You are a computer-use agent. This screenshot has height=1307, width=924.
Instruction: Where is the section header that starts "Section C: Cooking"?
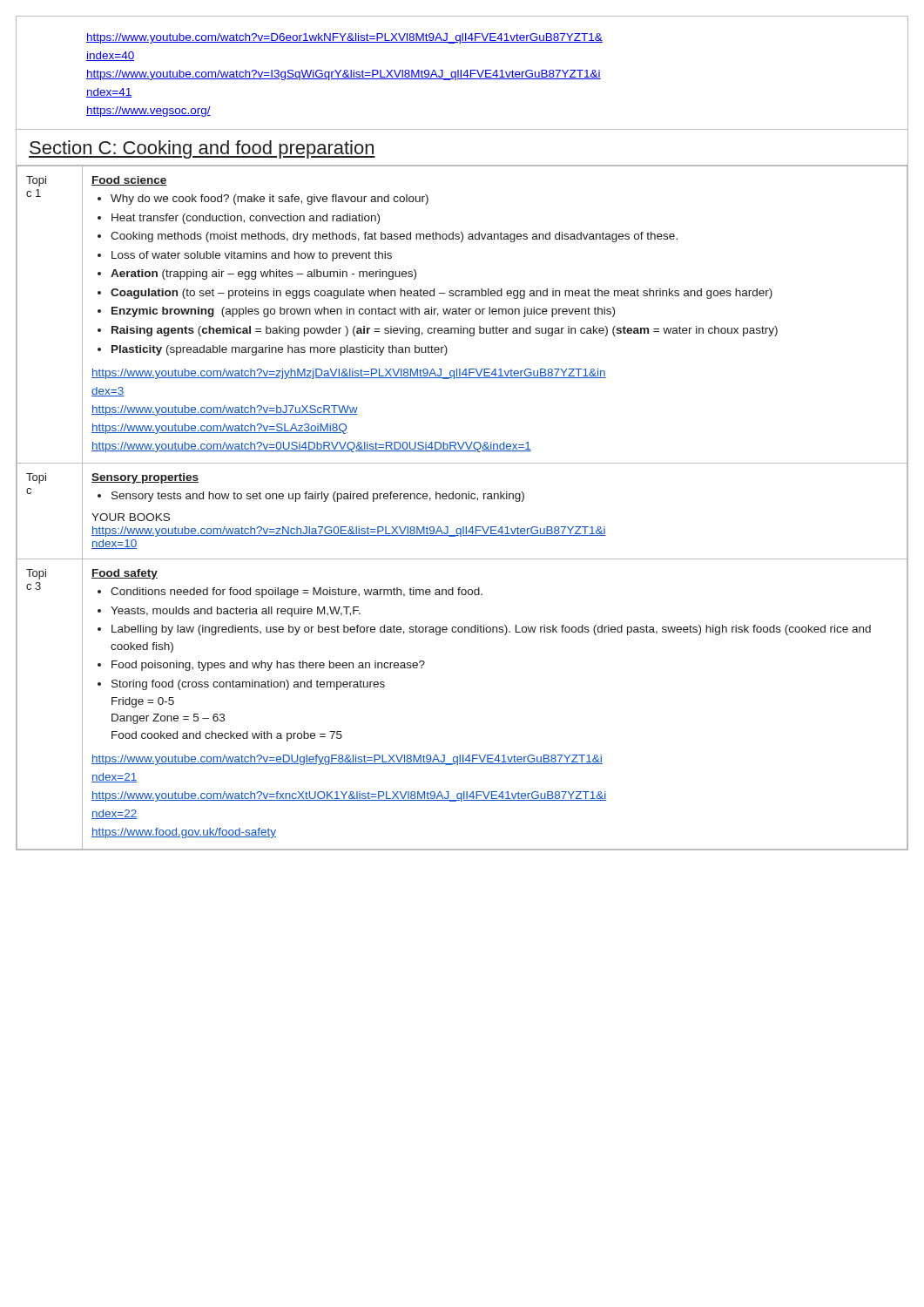click(202, 148)
